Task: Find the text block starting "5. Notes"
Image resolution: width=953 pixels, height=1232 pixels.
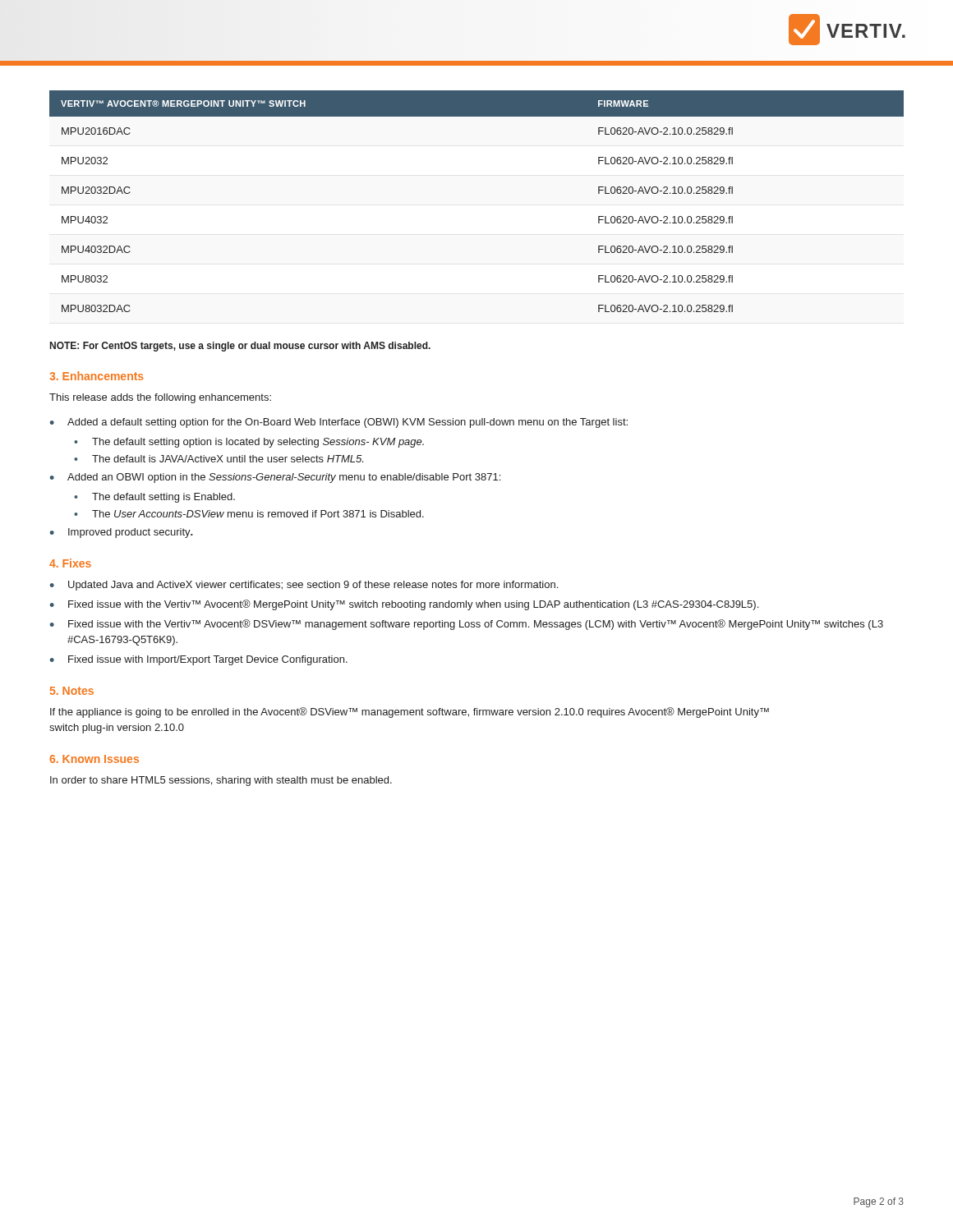Action: pos(72,690)
